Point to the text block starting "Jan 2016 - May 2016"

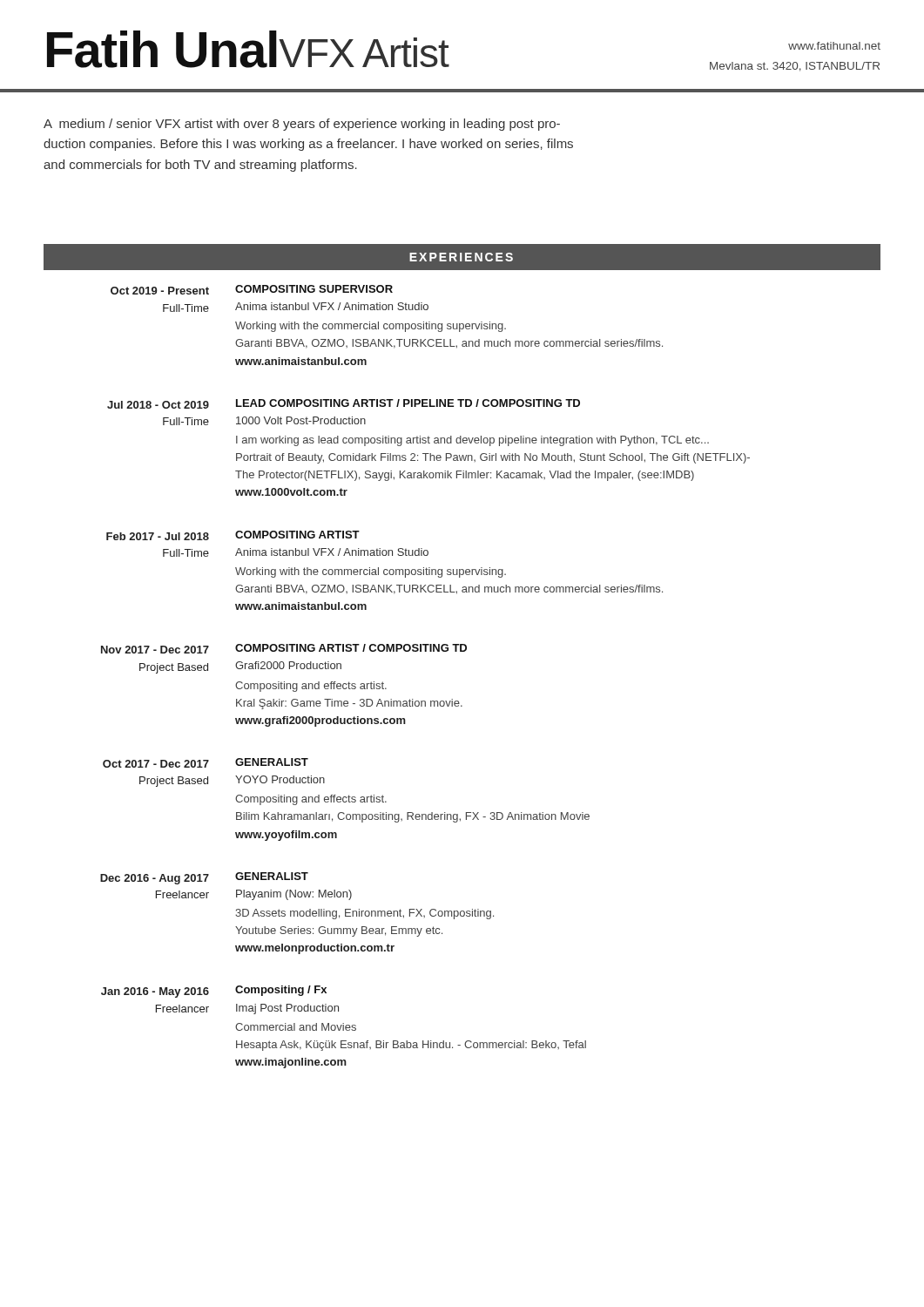(x=344, y=1027)
